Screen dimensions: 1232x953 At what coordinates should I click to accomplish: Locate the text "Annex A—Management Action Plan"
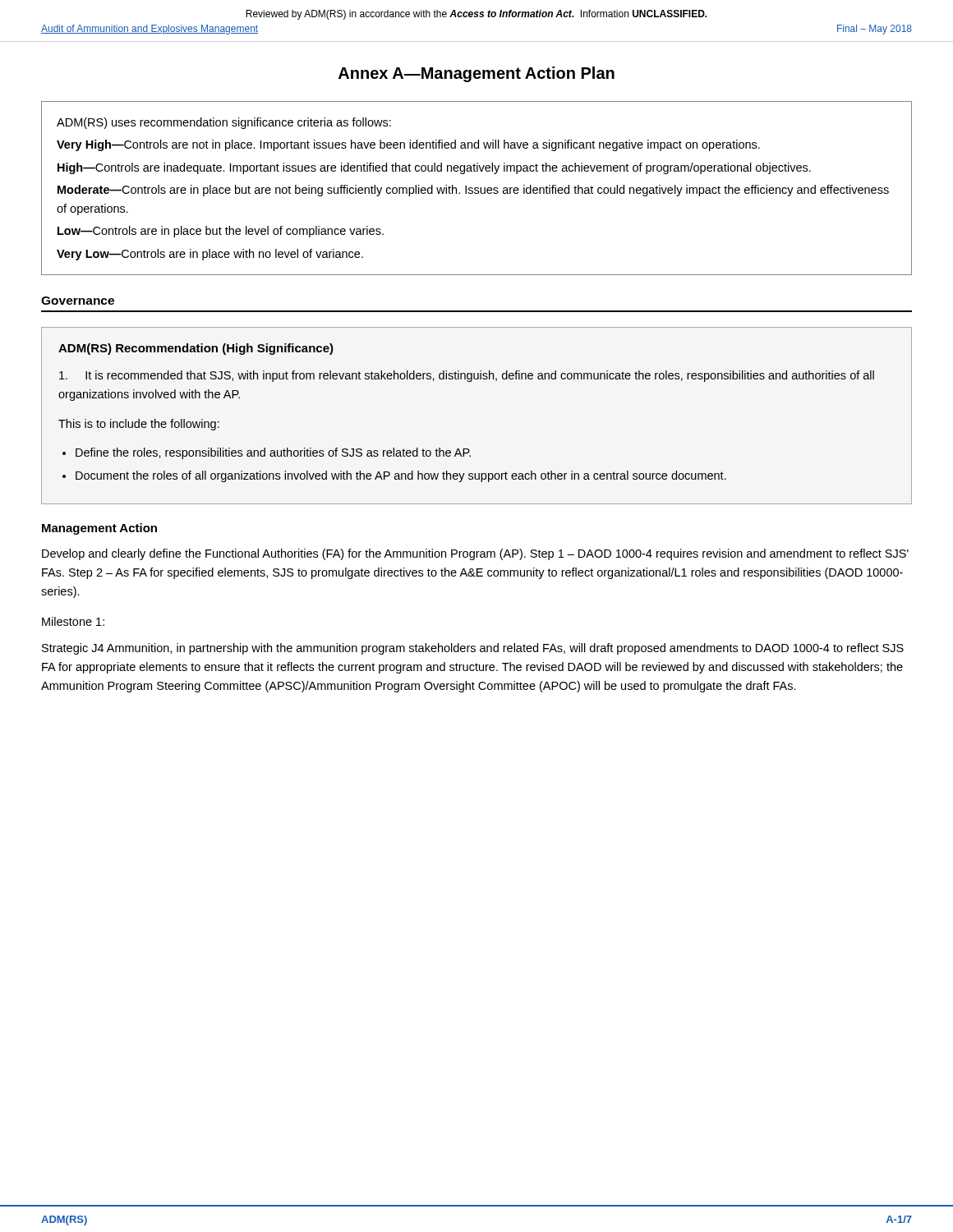pos(476,73)
